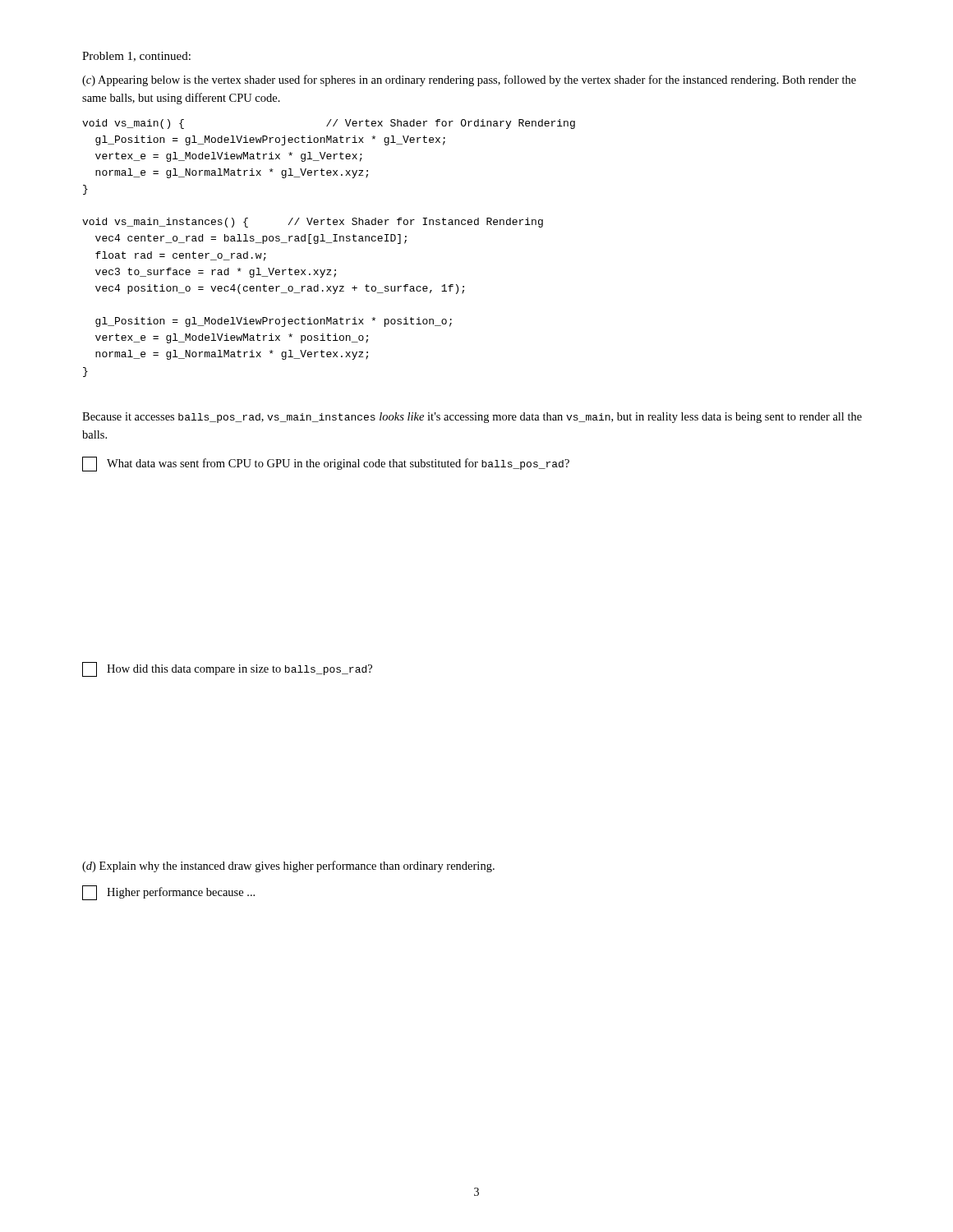
Task: Locate the passage starting "void vs_main() { // Vertex Shader"
Action: click(329, 124)
